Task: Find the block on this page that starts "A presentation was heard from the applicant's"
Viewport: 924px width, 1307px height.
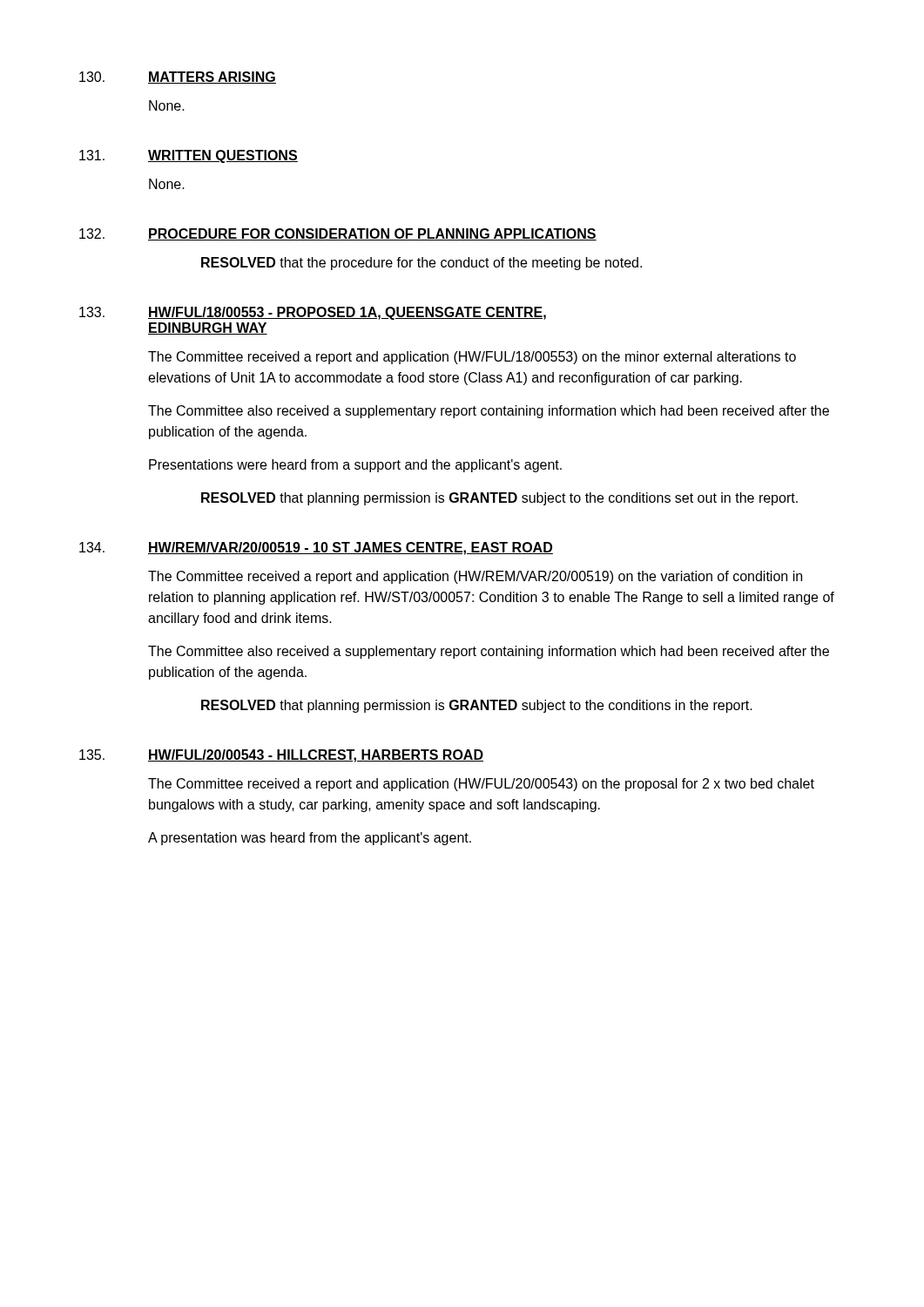Action: [x=310, y=838]
